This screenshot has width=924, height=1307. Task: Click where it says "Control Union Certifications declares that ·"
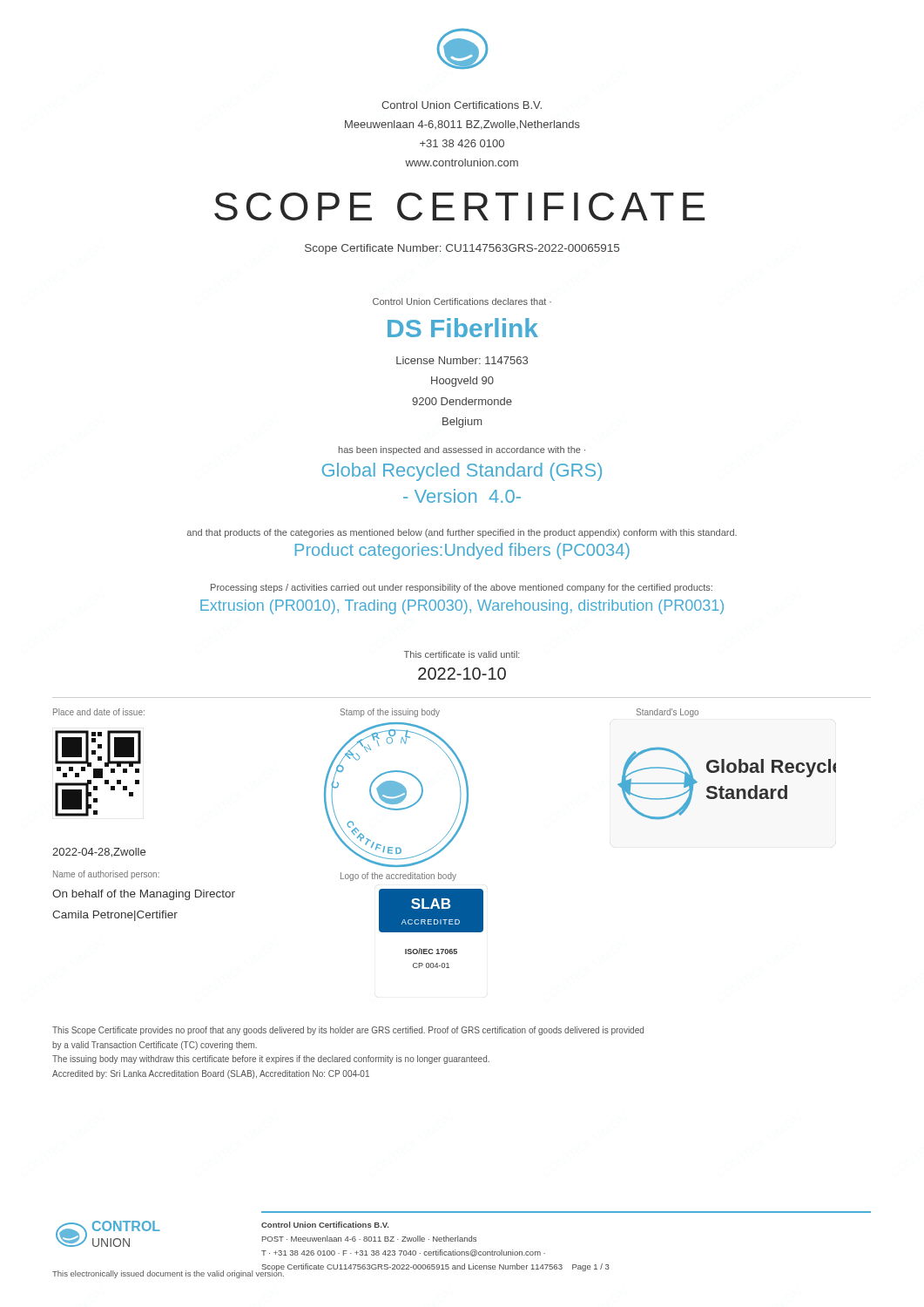[x=462, y=302]
